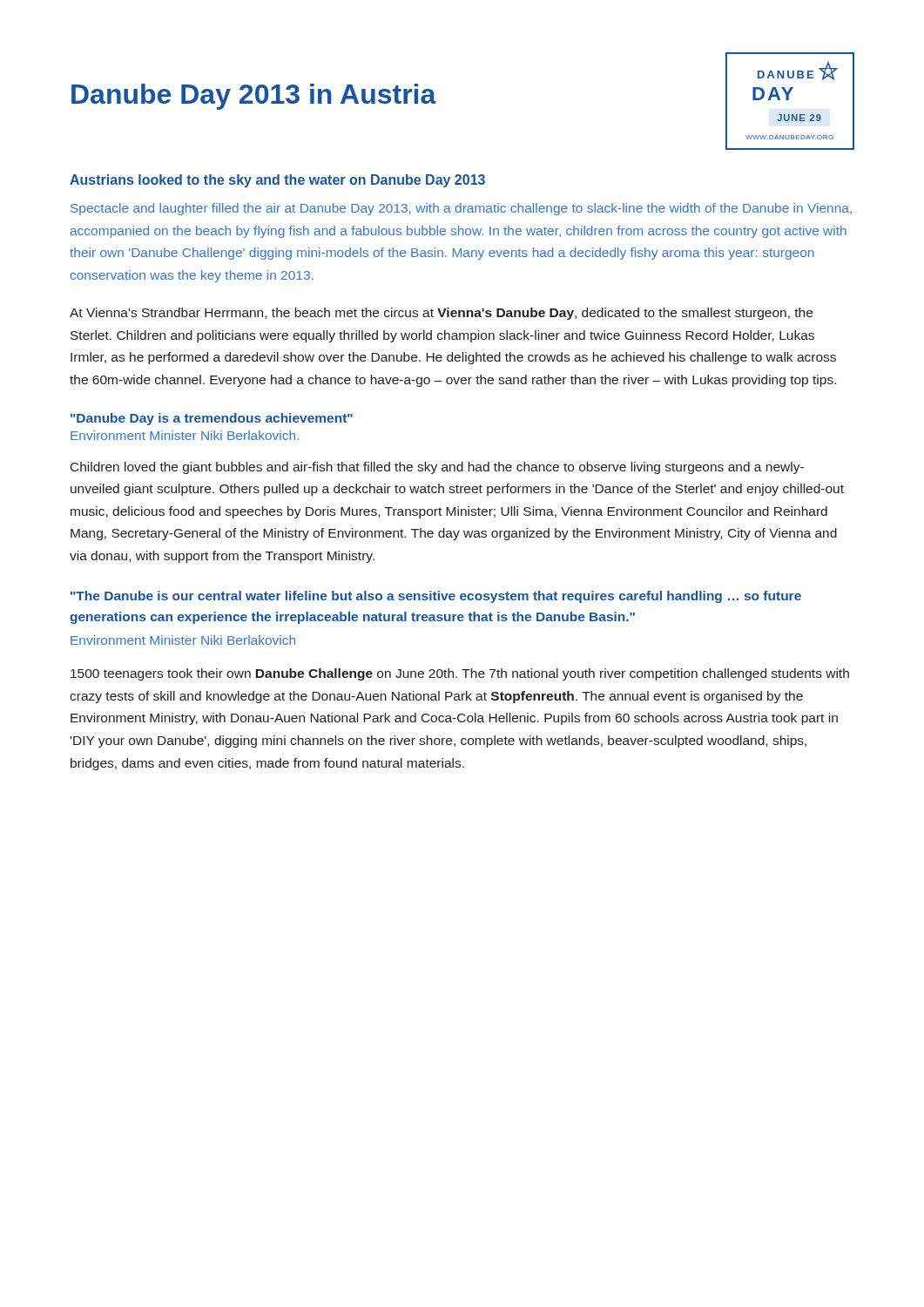924x1307 pixels.
Task: Click on the logo
Action: [790, 103]
